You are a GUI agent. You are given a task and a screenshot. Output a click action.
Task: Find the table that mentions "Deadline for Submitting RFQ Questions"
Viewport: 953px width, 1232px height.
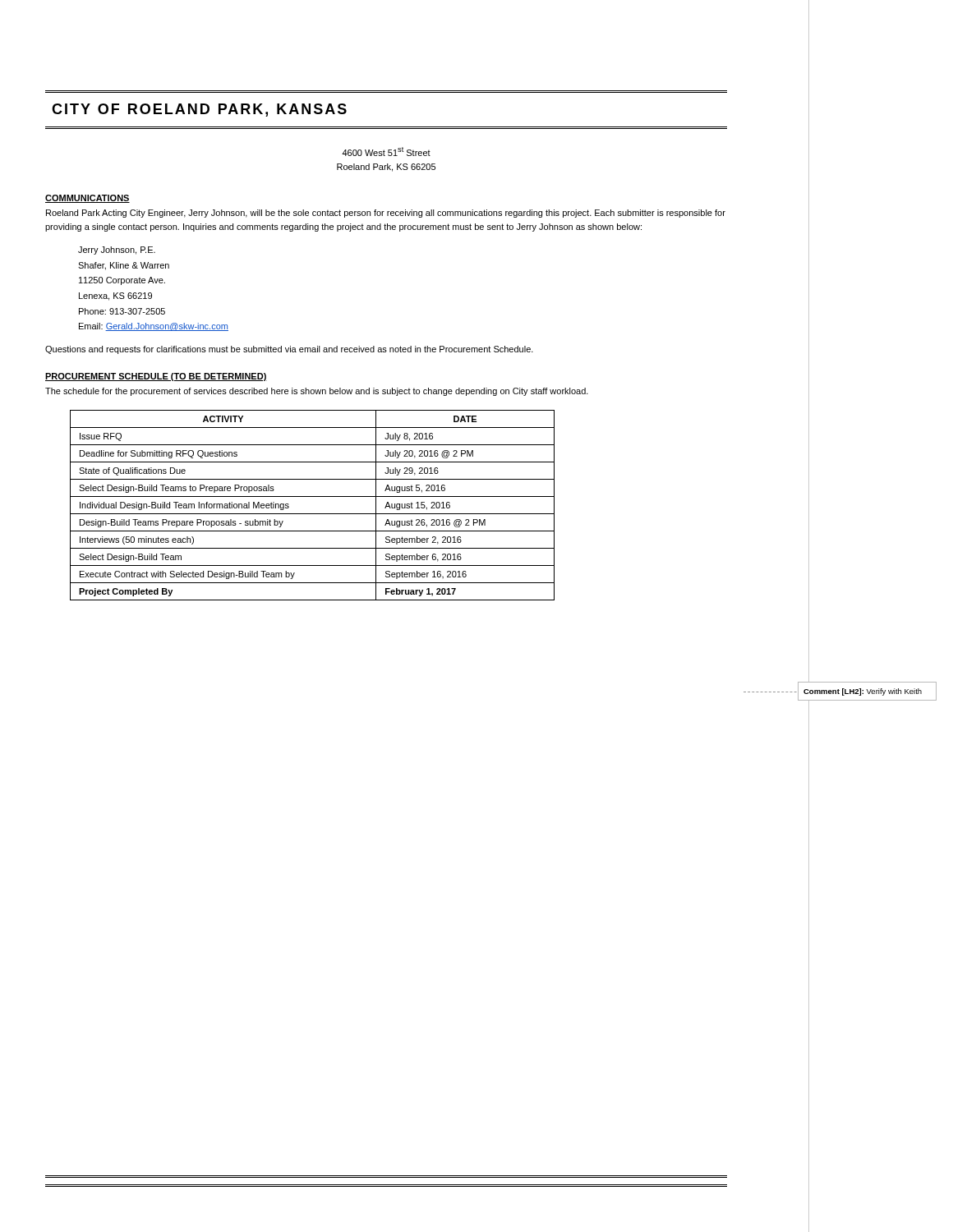pos(398,505)
